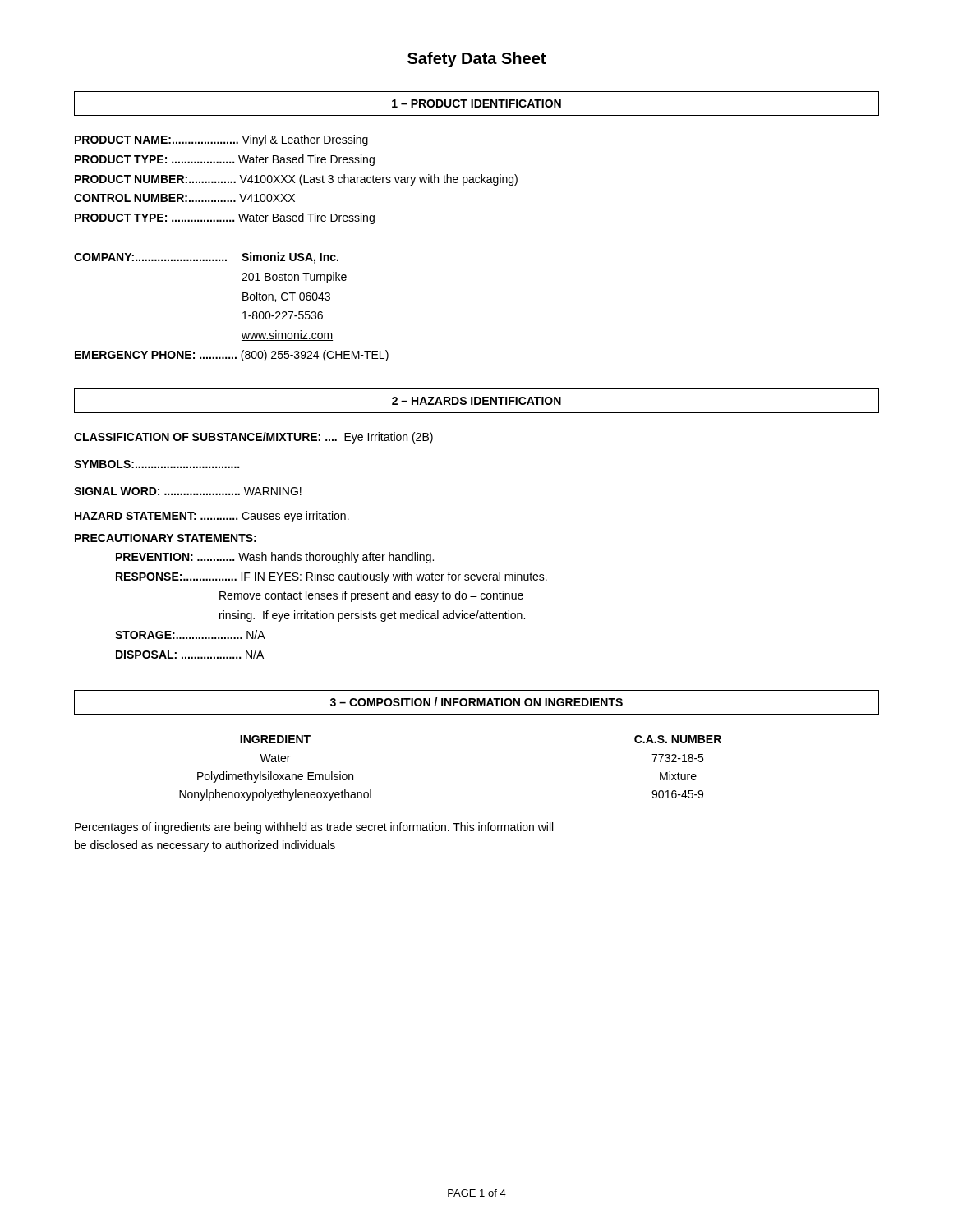Select the section header that says "1 – PRODUCT IDENTIFICATION"
Image resolution: width=953 pixels, height=1232 pixels.
pos(476,103)
